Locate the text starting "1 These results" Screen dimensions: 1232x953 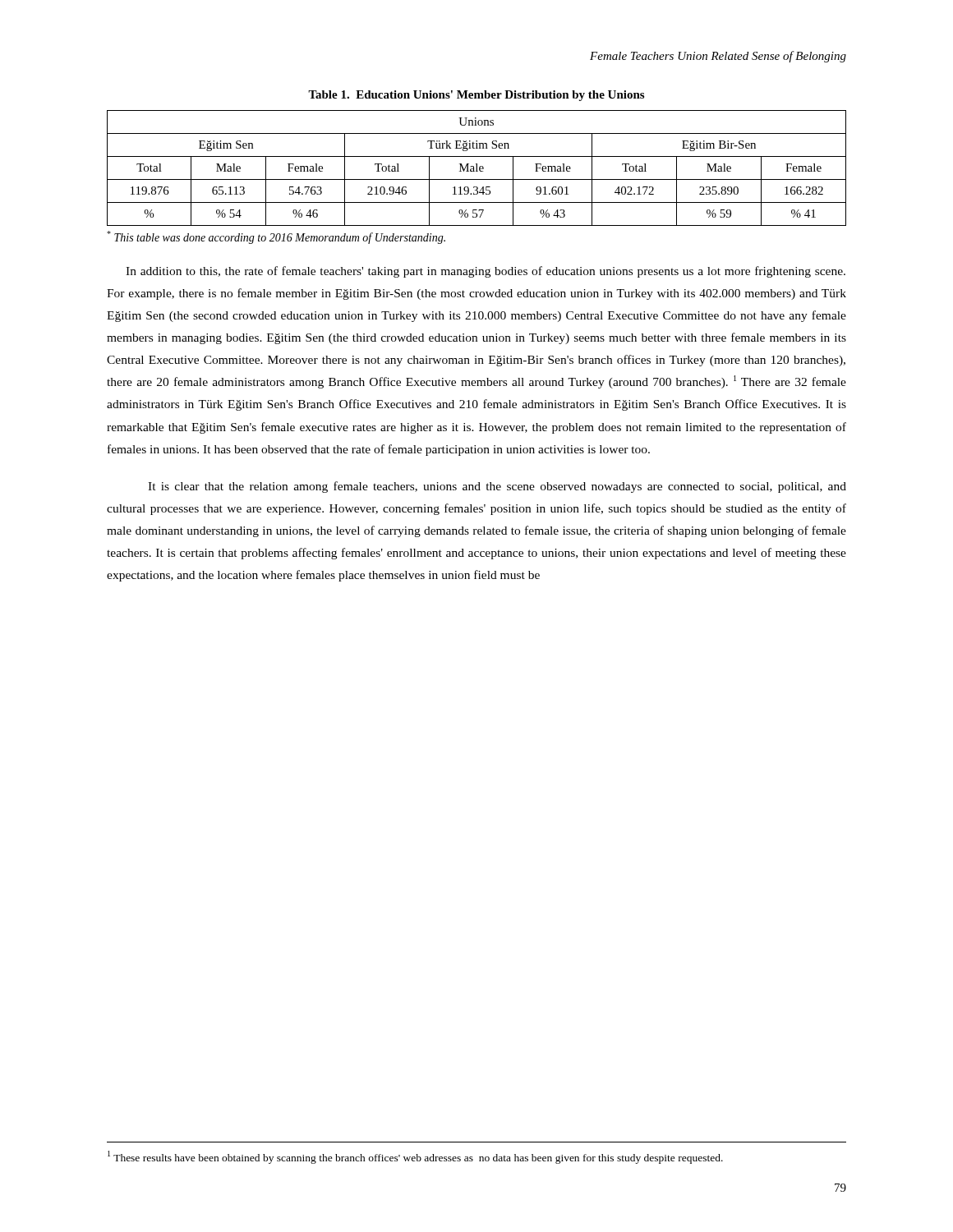click(415, 1156)
